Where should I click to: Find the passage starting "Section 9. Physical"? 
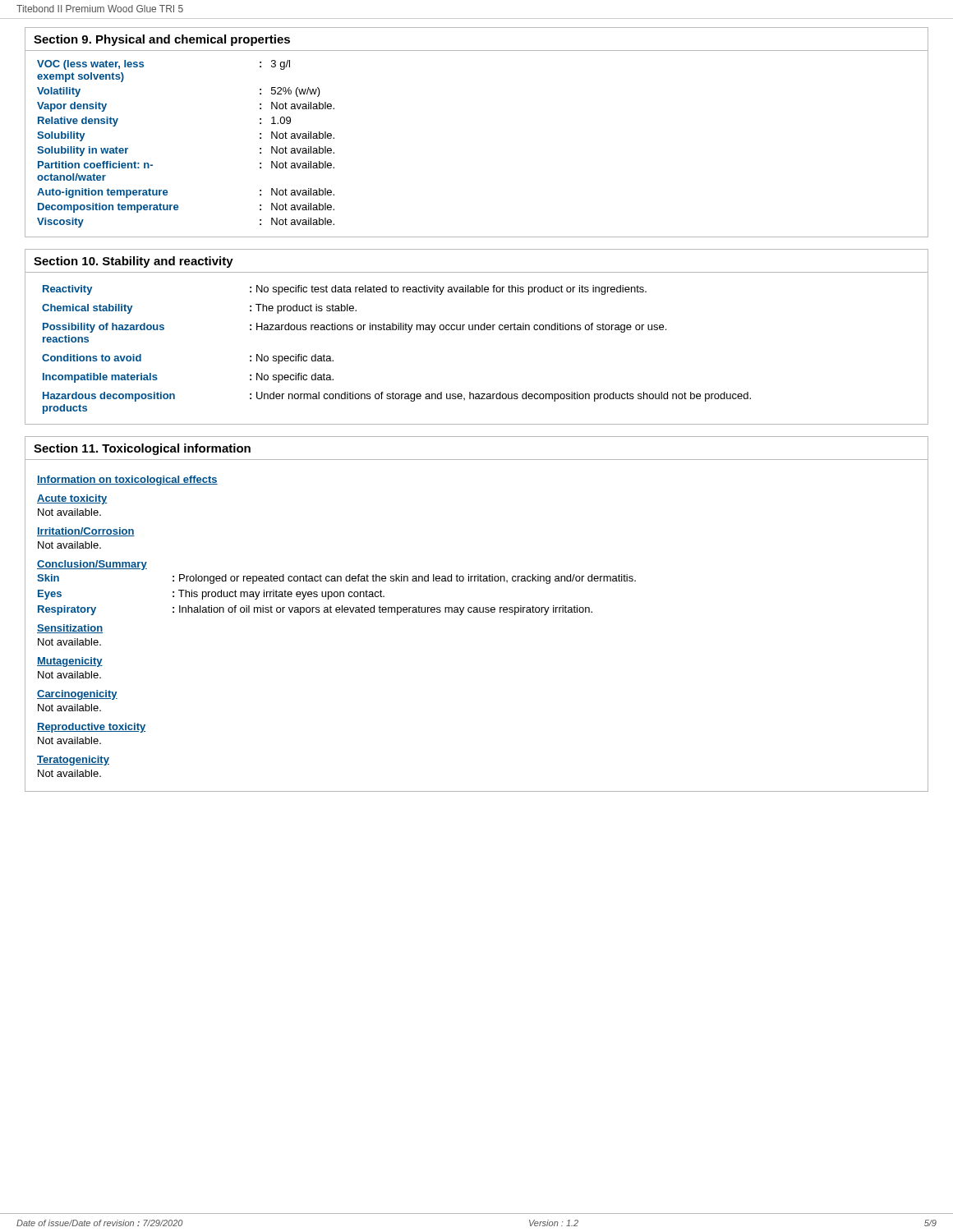(162, 39)
